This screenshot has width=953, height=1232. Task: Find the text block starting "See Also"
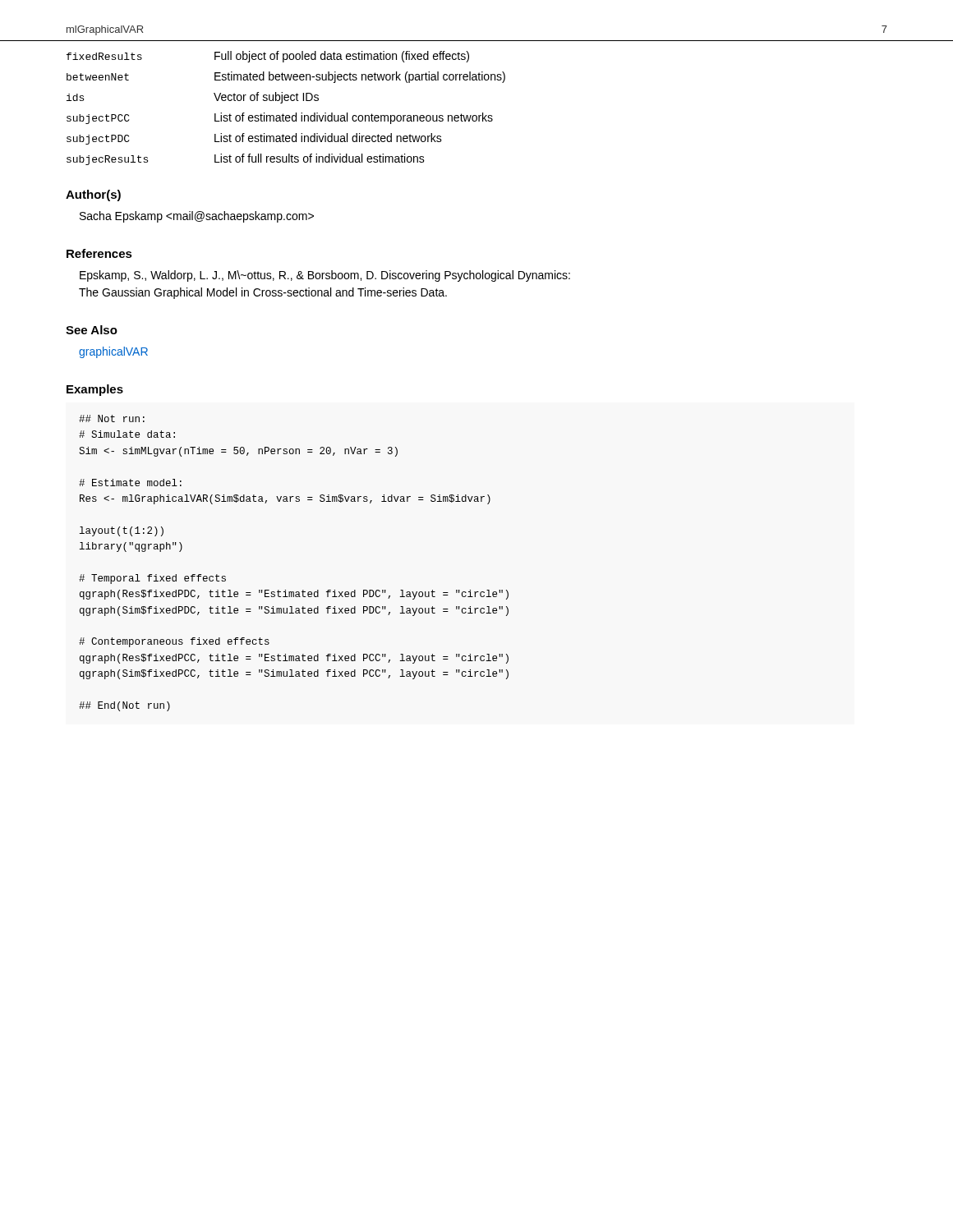coord(92,330)
